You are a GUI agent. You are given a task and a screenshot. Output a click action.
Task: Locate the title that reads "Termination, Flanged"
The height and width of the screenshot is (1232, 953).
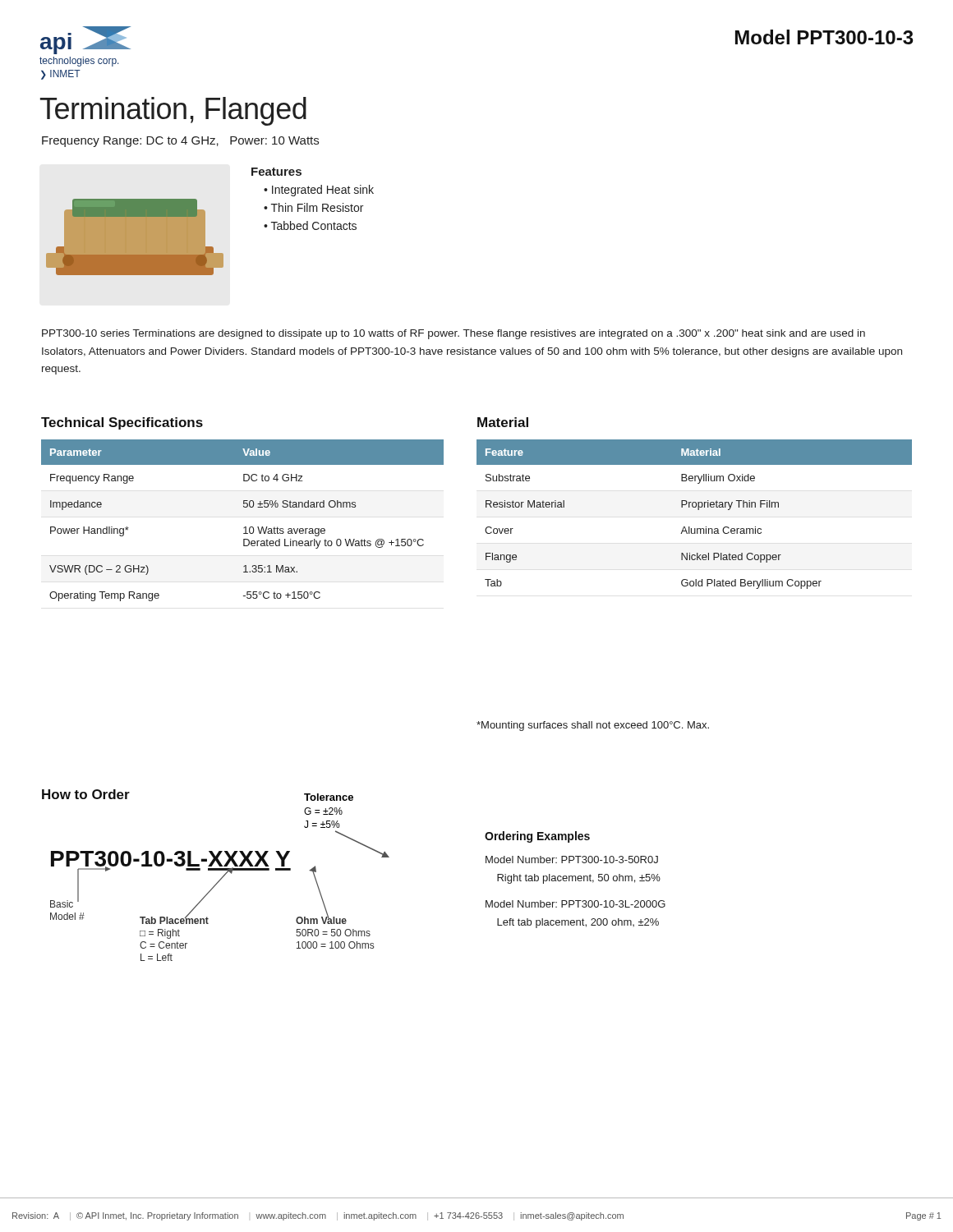(x=173, y=109)
